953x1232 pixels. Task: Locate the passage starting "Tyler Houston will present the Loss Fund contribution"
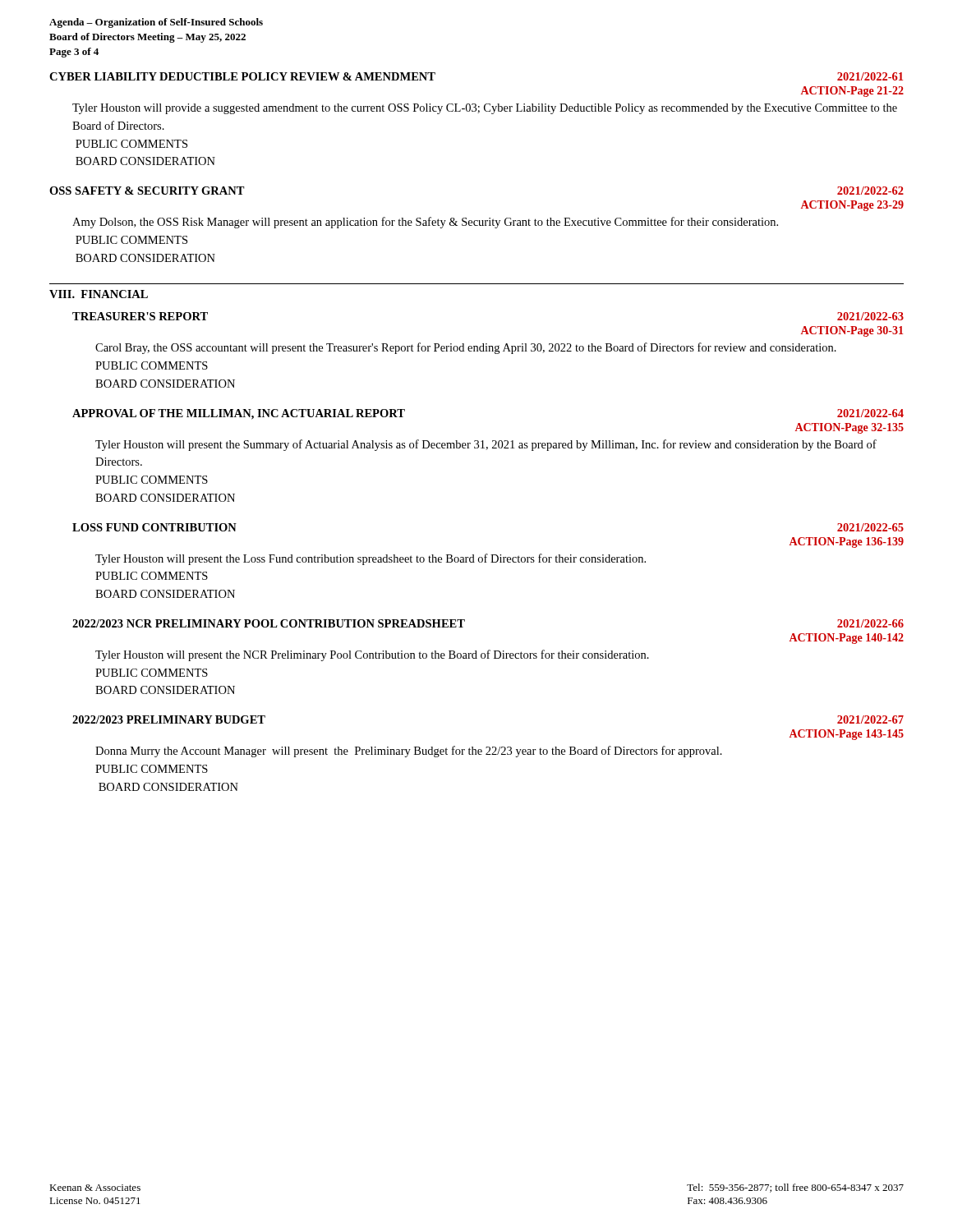pos(371,559)
